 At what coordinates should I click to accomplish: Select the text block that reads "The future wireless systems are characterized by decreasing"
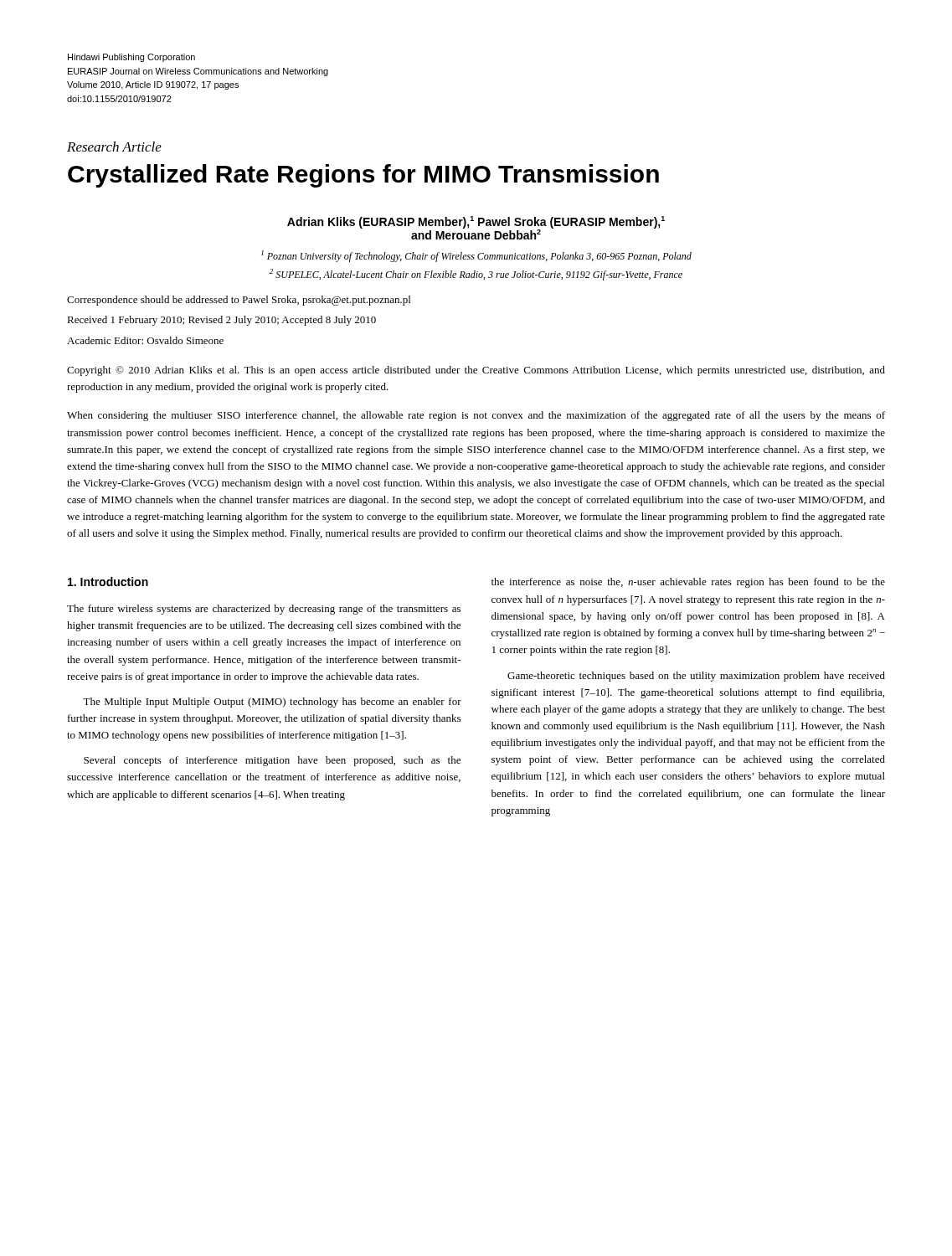[x=264, y=702]
